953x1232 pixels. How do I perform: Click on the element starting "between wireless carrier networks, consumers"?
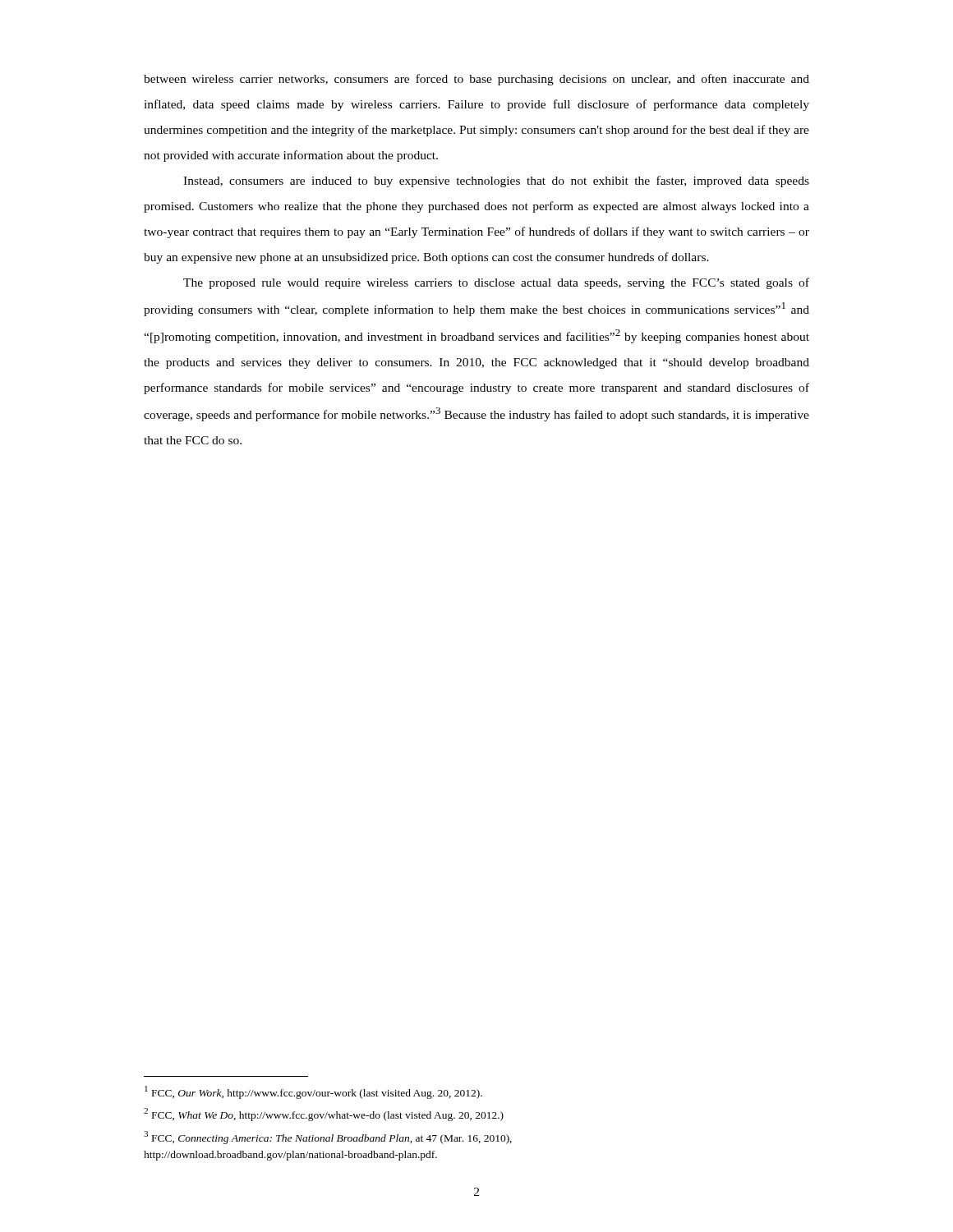[x=476, y=117]
